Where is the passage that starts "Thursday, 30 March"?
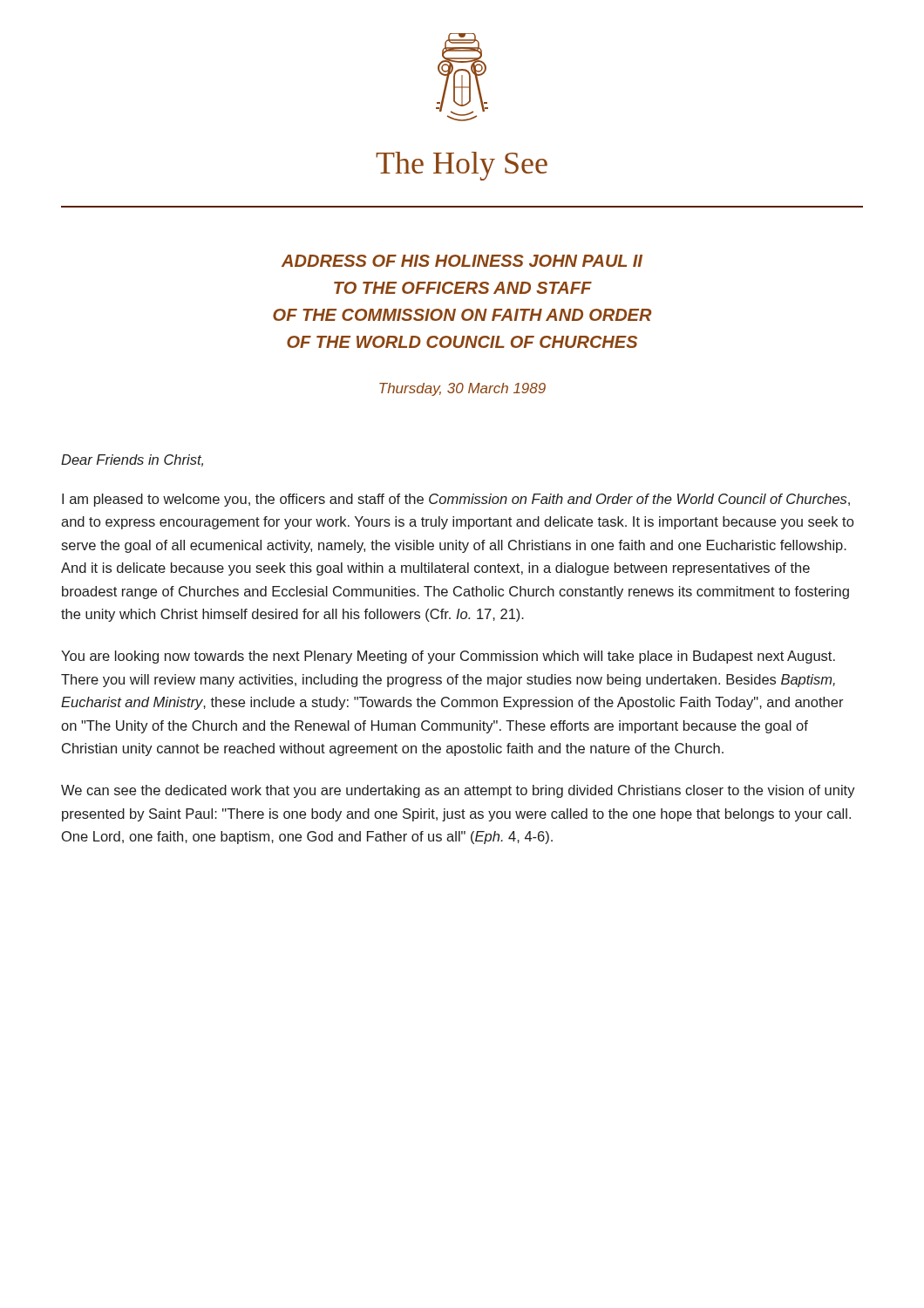 (462, 388)
